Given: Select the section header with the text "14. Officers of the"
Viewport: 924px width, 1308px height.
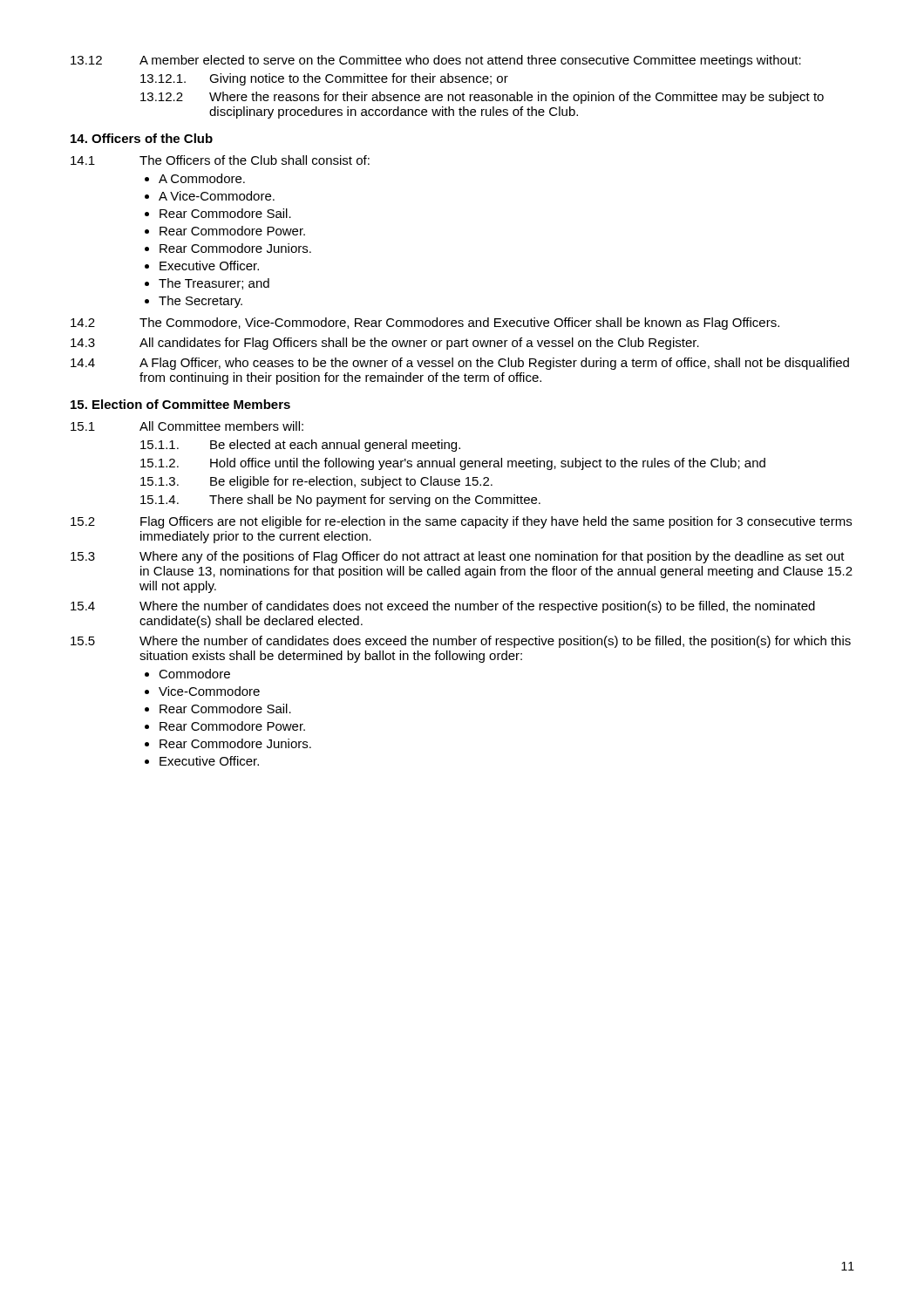Looking at the screenshot, I should click(141, 138).
